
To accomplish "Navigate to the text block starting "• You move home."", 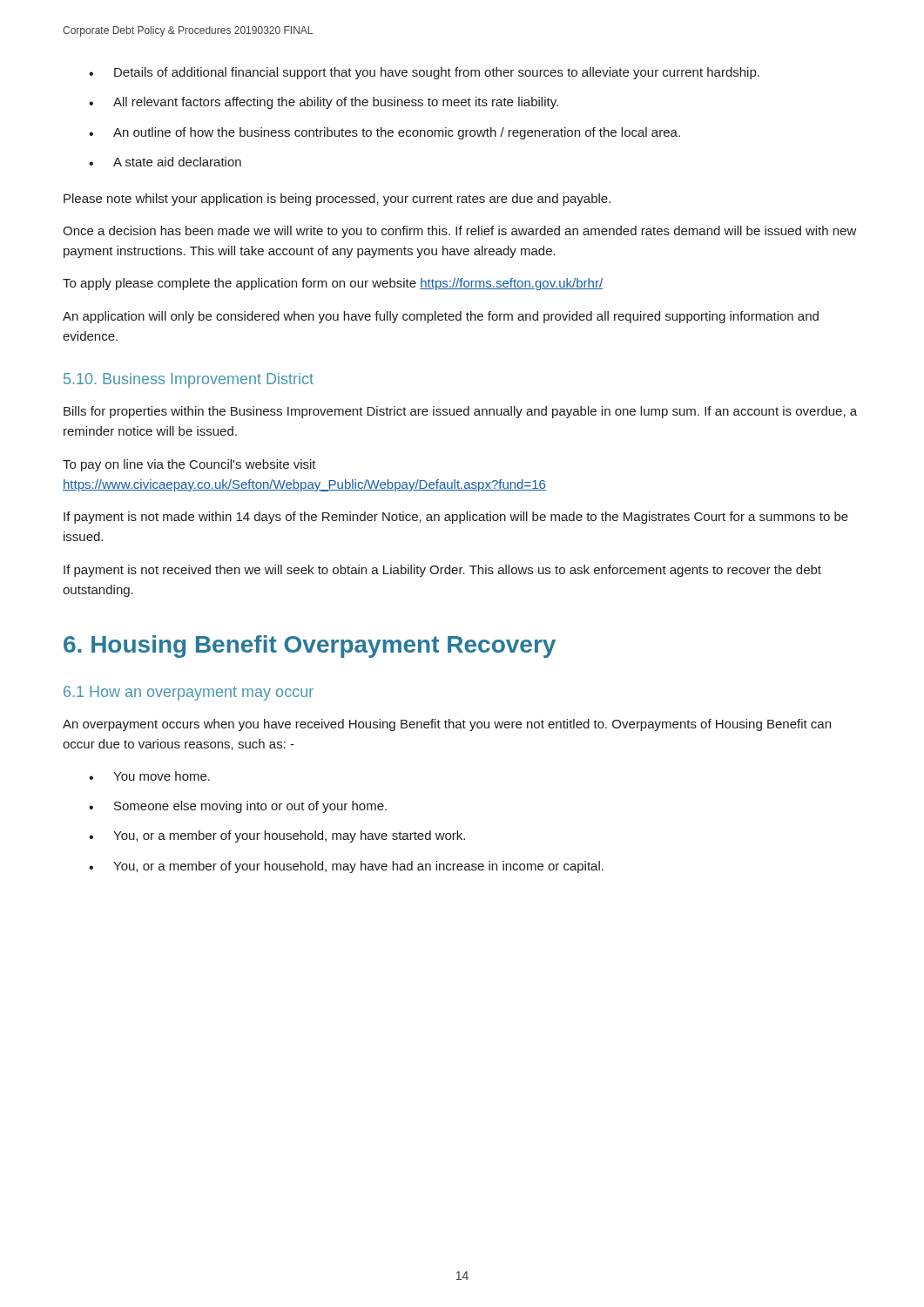I will point(149,776).
